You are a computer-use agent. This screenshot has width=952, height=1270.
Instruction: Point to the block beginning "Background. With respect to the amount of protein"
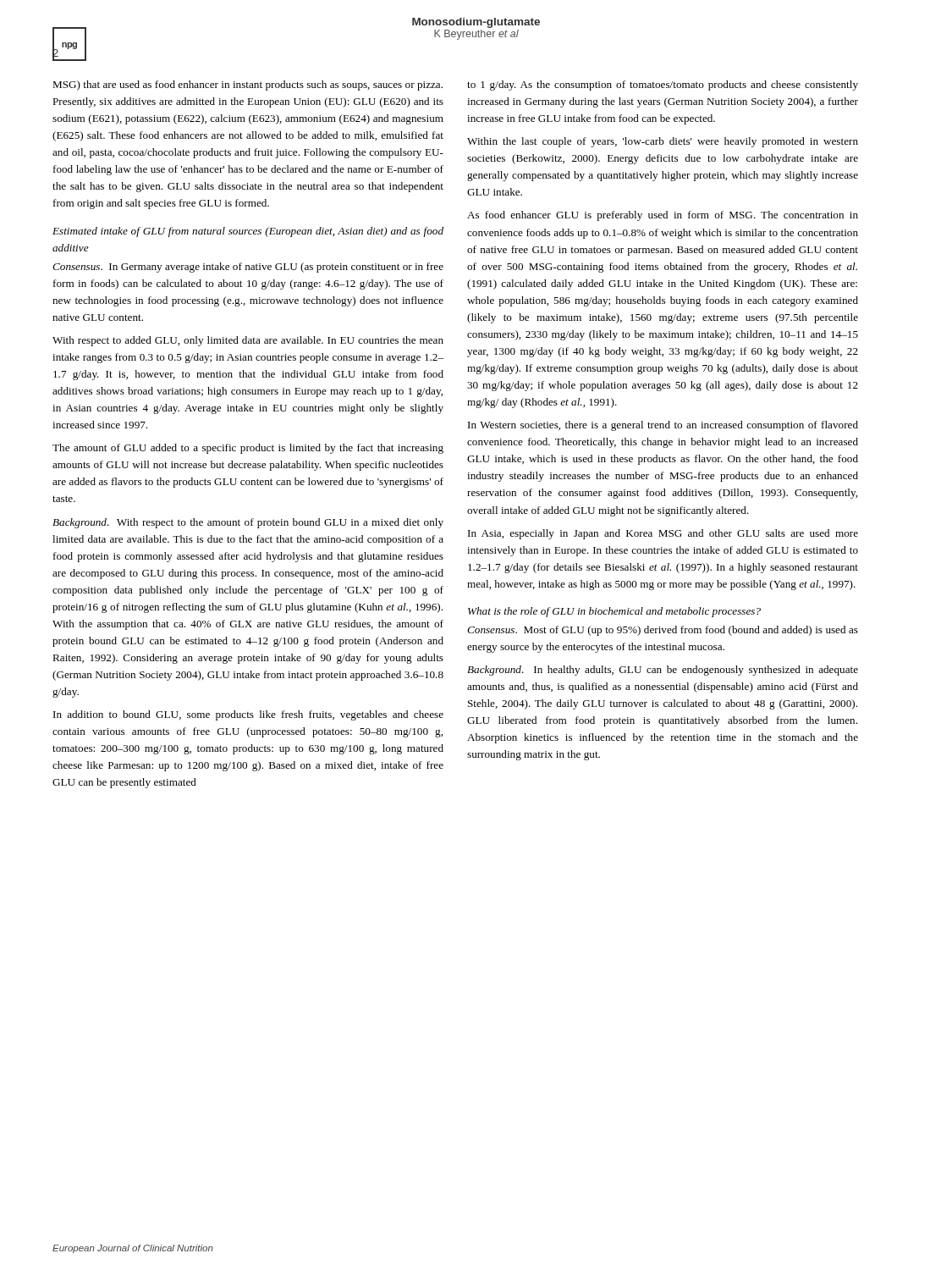point(248,652)
